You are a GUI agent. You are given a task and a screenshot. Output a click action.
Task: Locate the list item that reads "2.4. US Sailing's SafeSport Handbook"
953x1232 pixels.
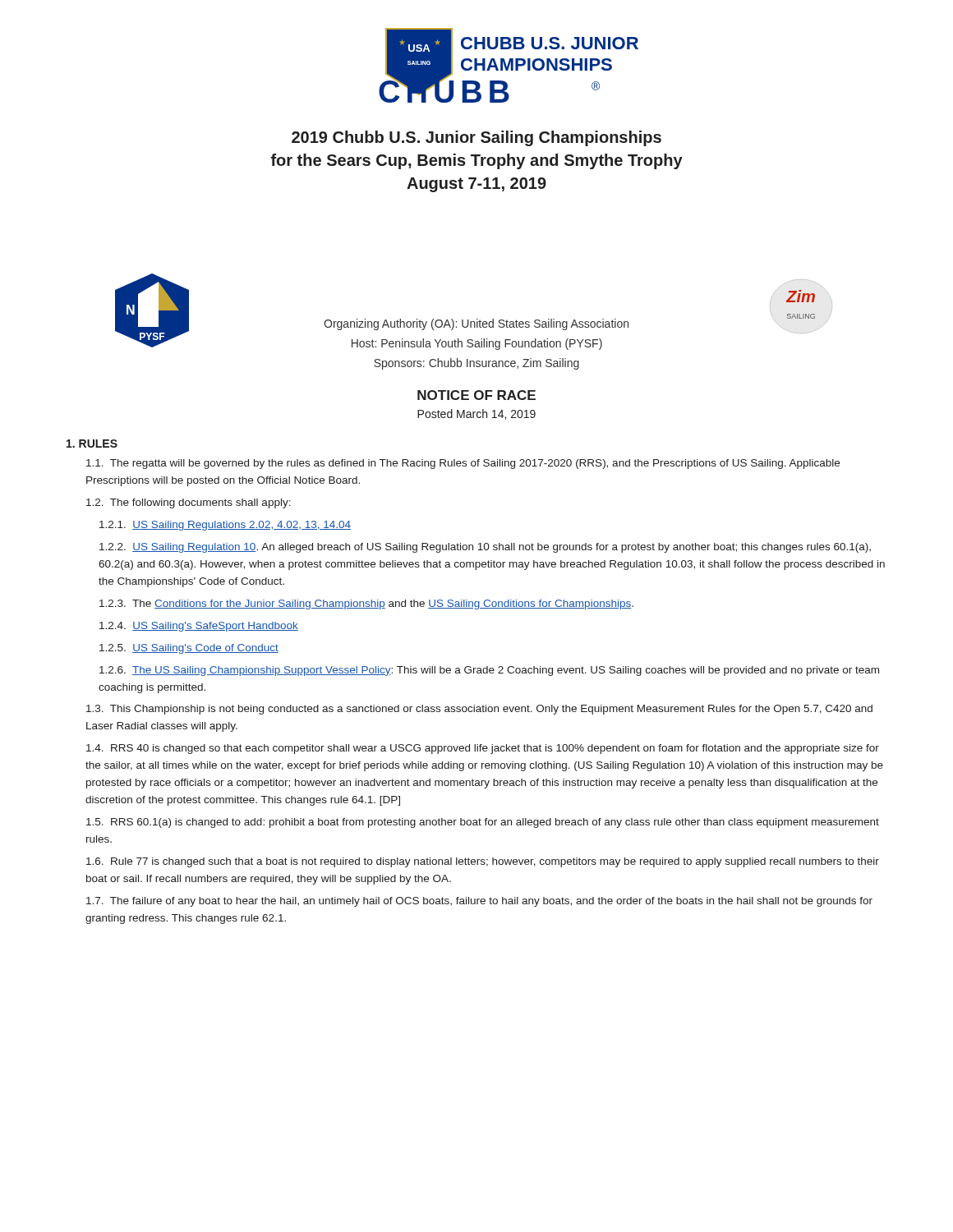(x=198, y=625)
